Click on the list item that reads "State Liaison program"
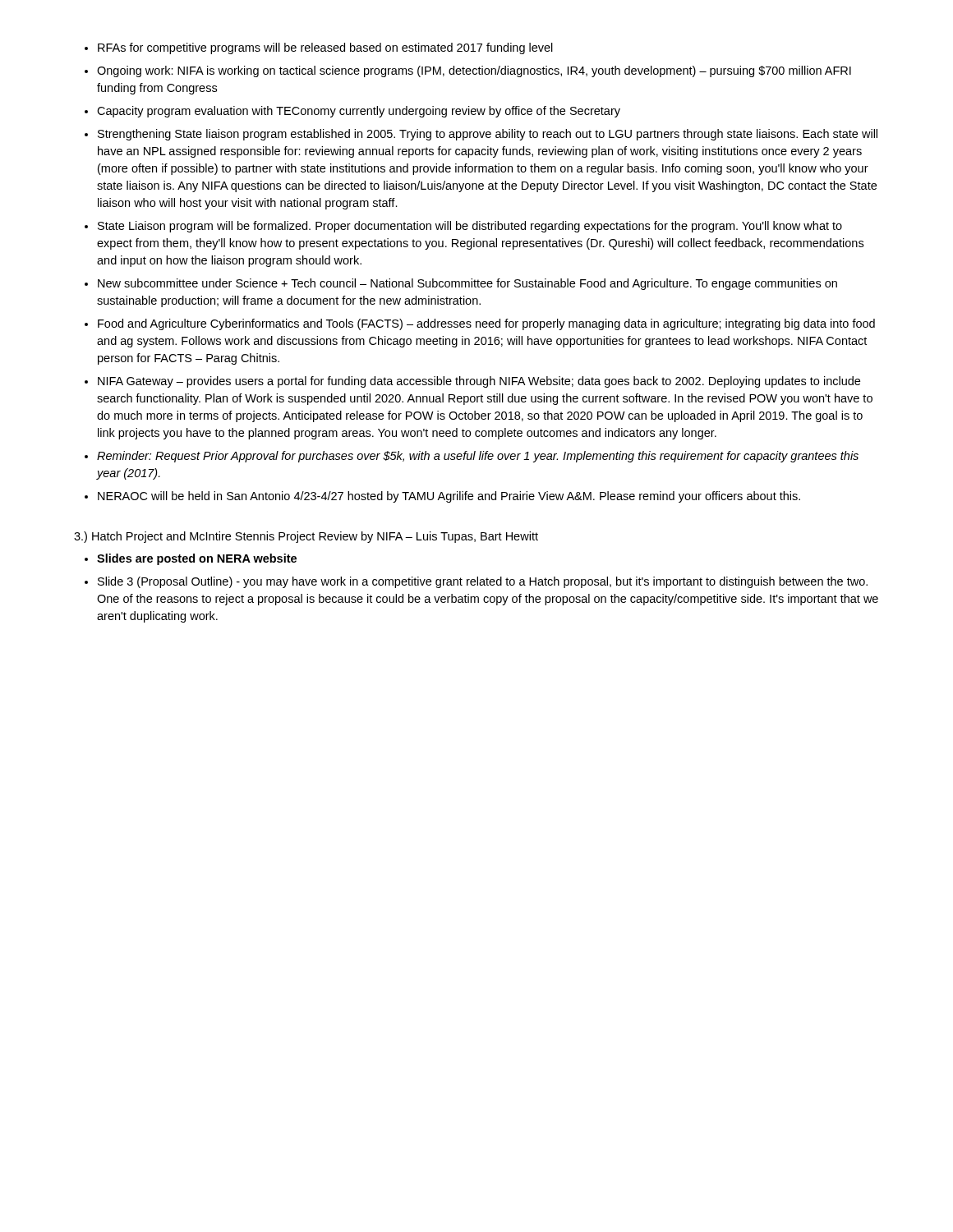The width and height of the screenshot is (953, 1232). (x=488, y=244)
